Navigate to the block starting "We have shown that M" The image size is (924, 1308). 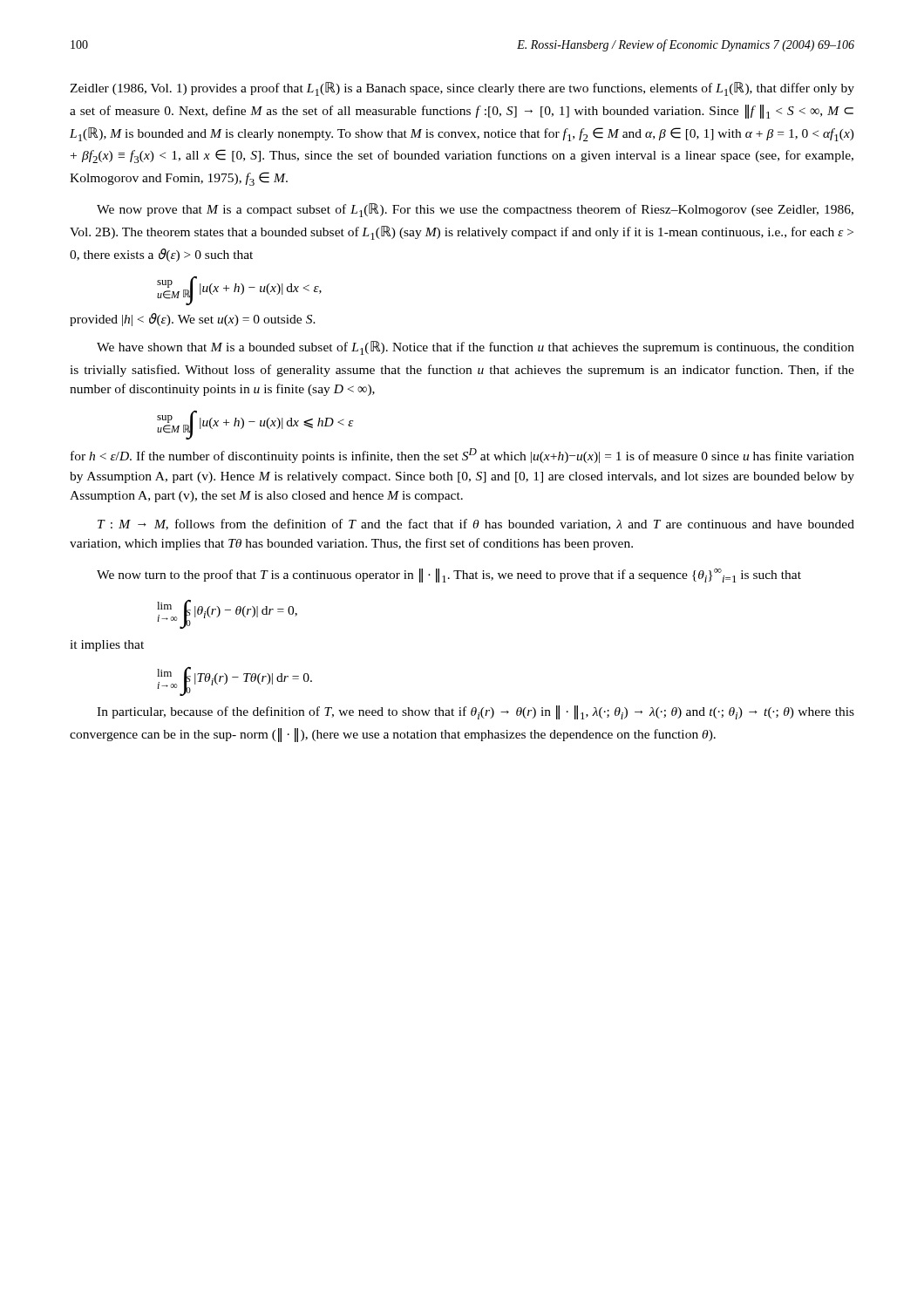coord(462,368)
